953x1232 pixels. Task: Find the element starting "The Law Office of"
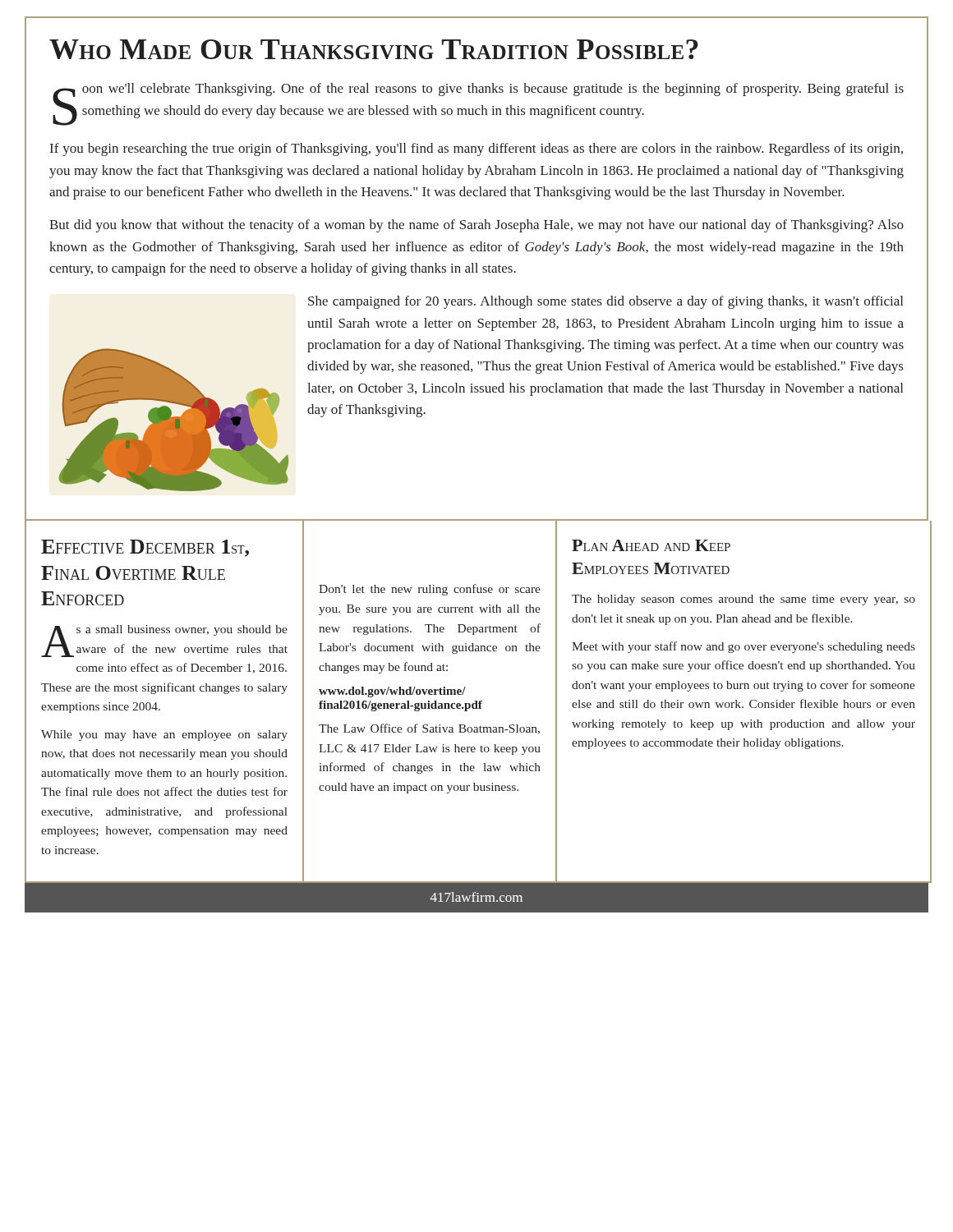click(x=430, y=757)
